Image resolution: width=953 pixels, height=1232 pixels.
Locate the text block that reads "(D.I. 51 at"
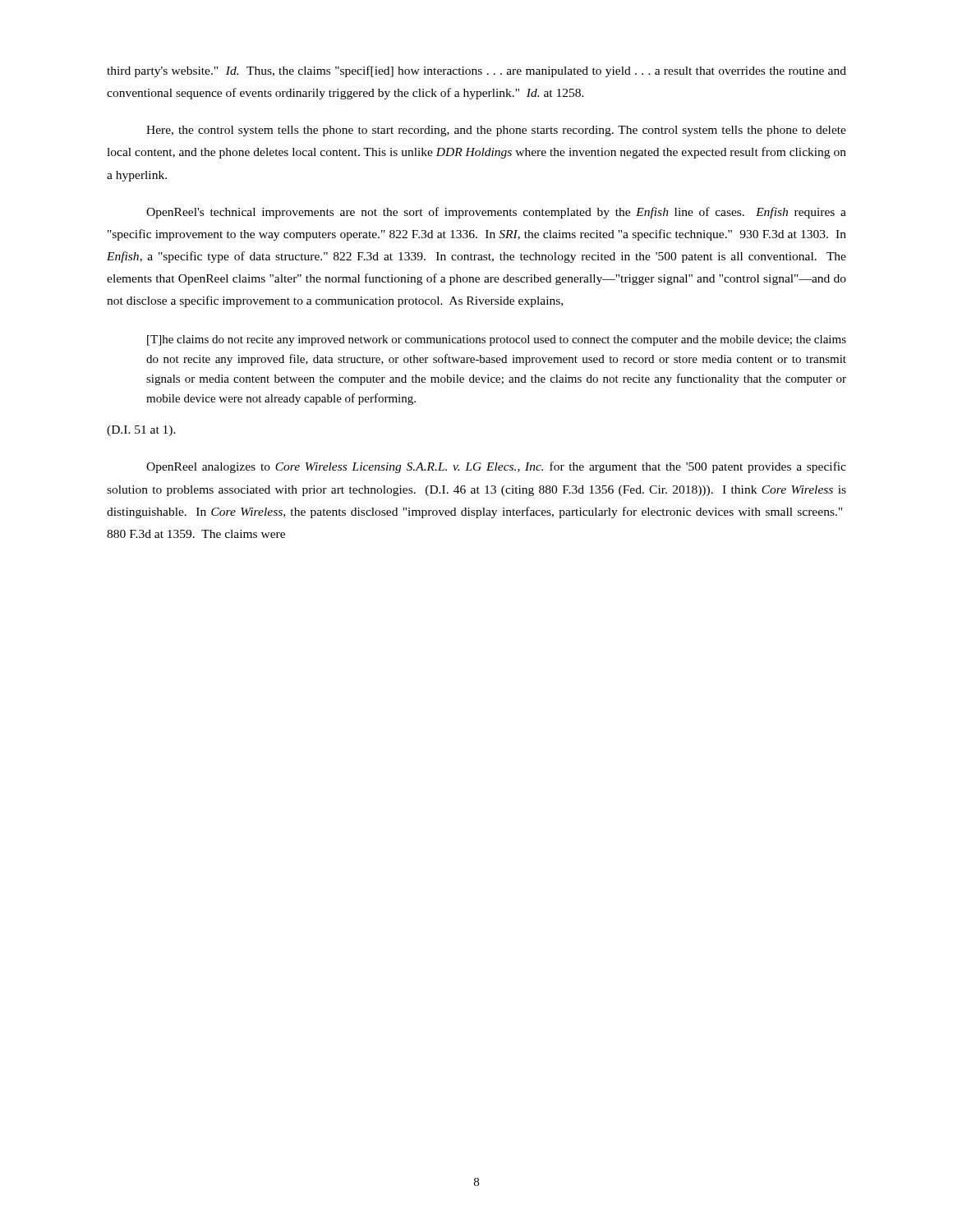coord(141,429)
